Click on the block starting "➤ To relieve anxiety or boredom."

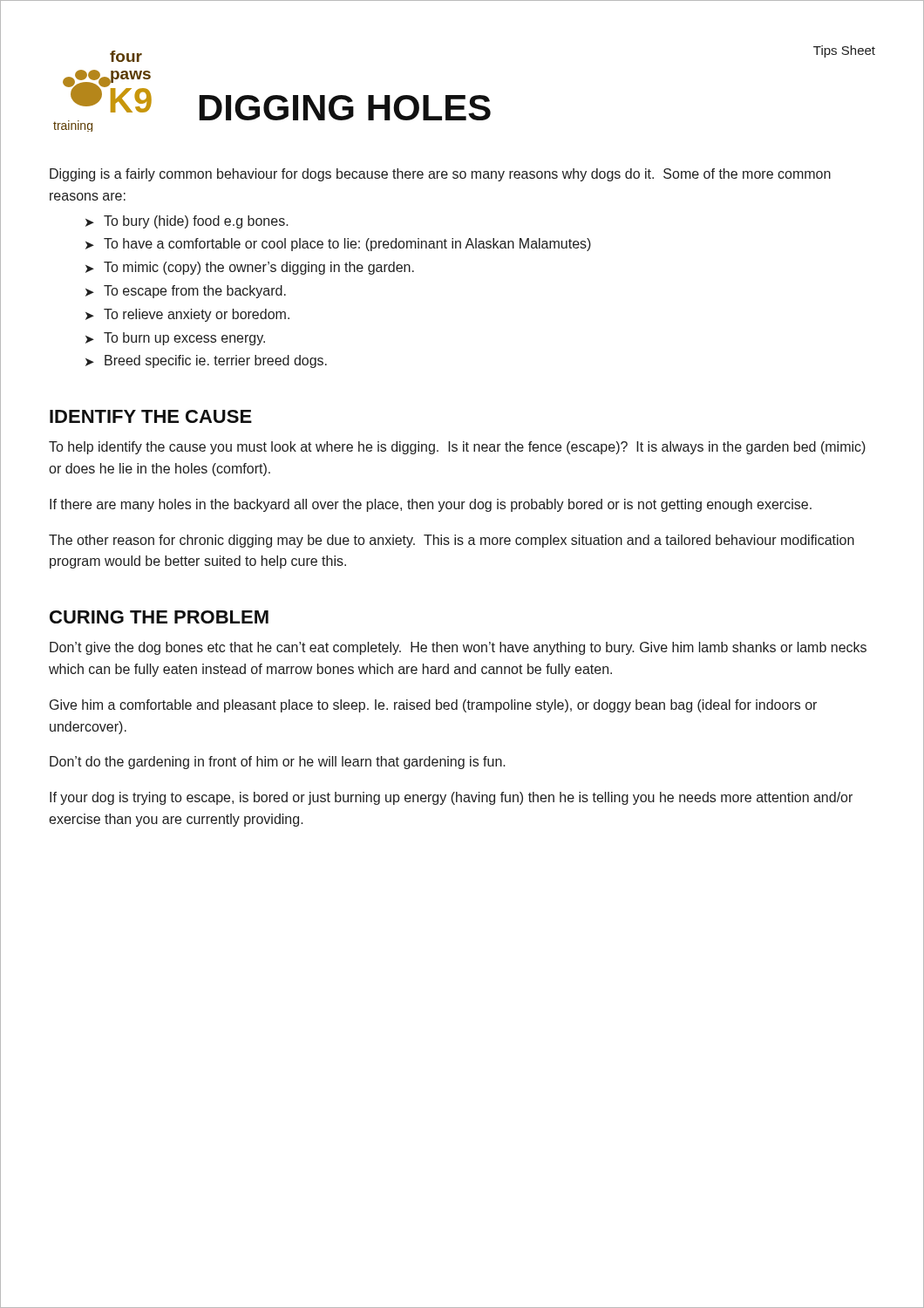(x=187, y=315)
